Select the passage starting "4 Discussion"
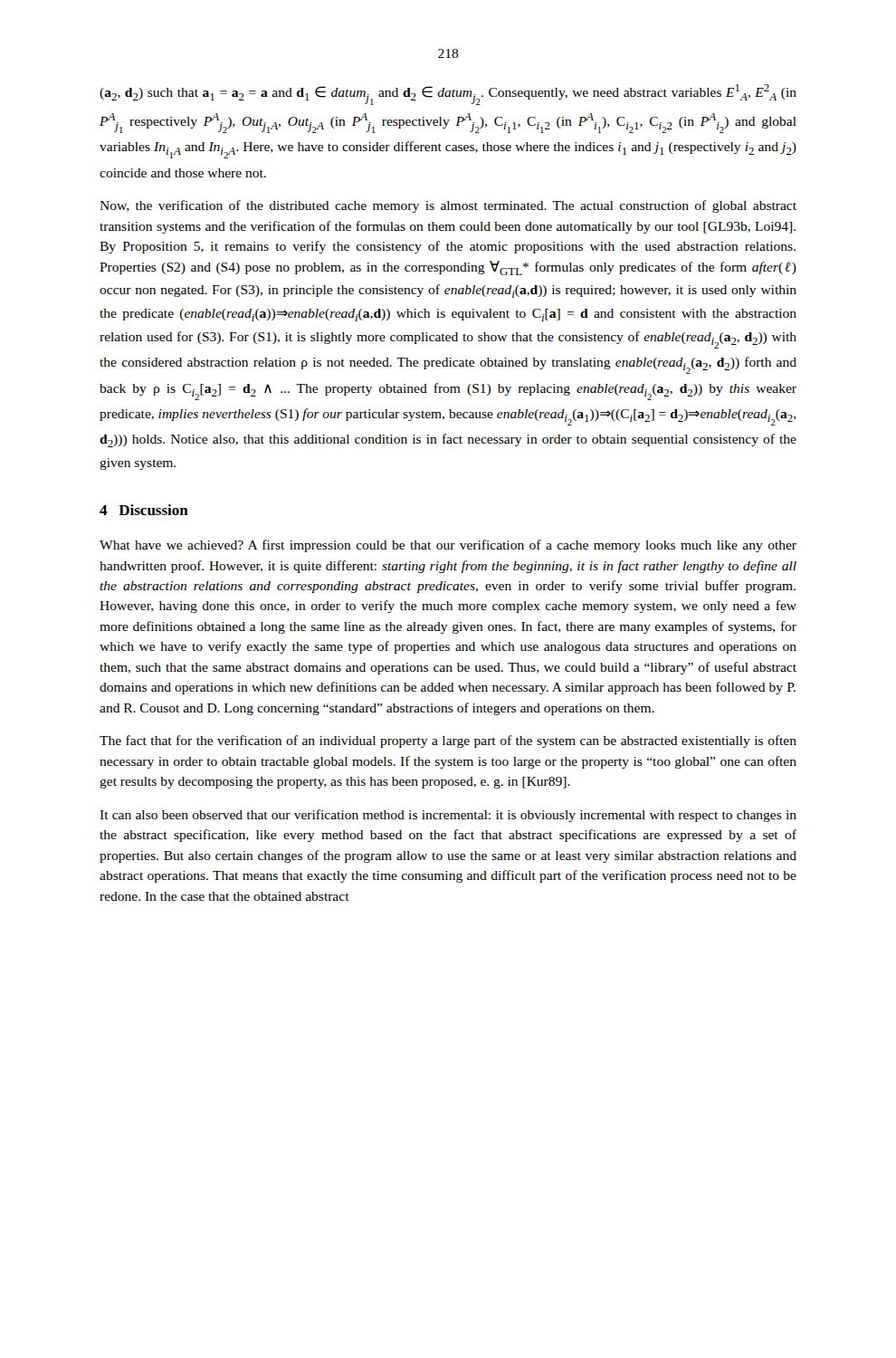This screenshot has height=1358, width=896. click(x=144, y=511)
